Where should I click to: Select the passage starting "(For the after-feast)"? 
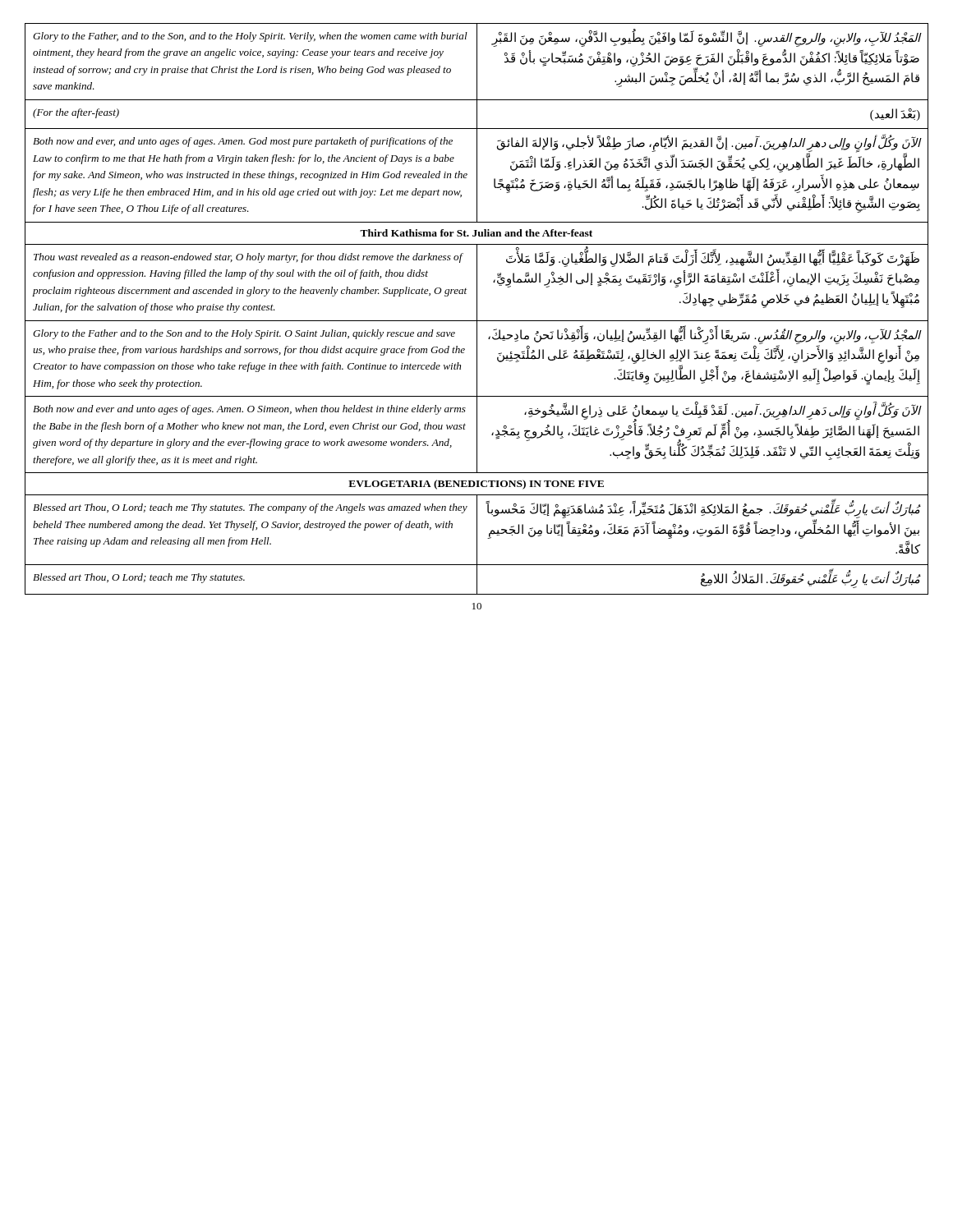pyautogui.click(x=76, y=112)
